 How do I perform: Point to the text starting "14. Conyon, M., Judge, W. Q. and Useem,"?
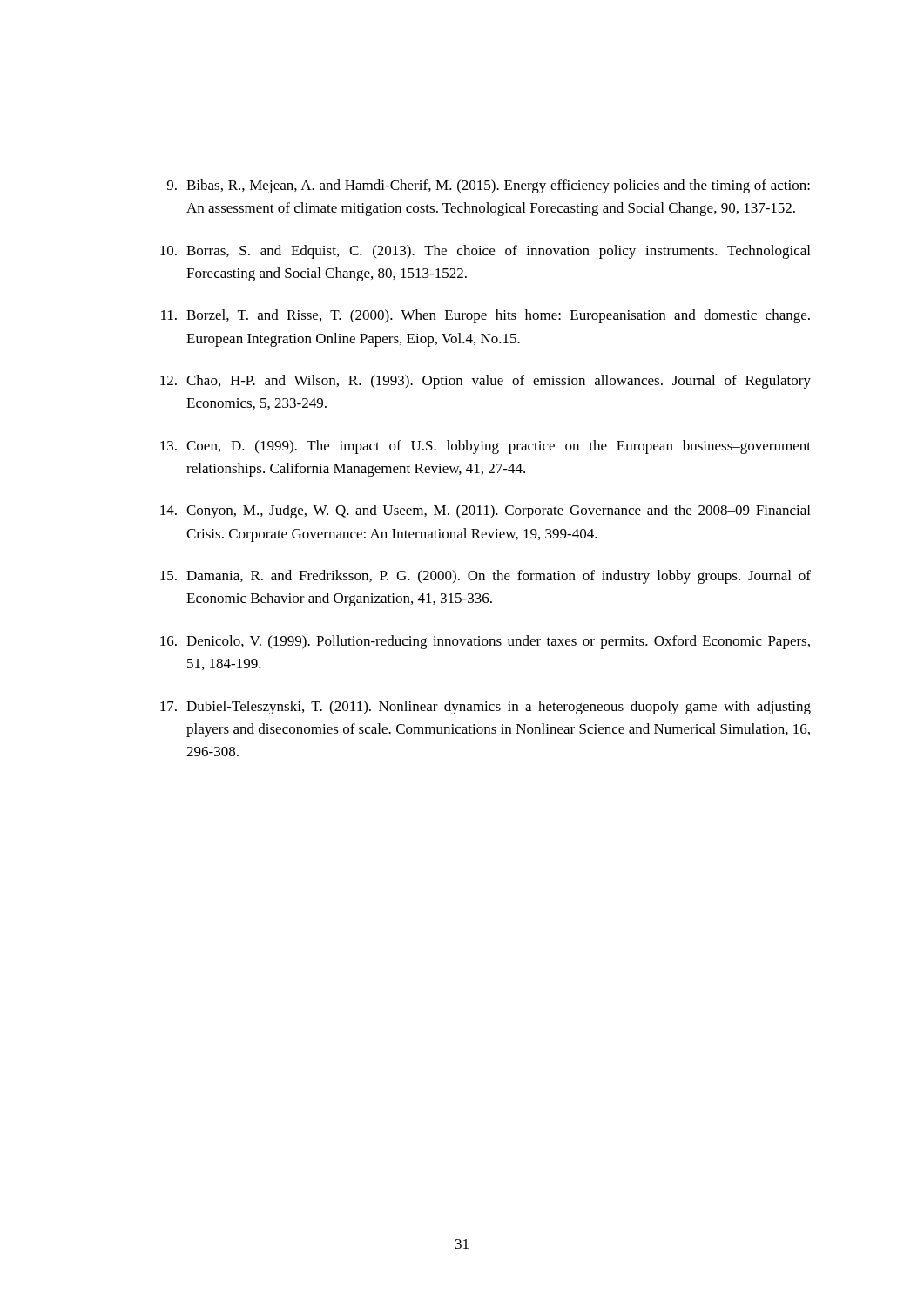pyautogui.click(x=474, y=523)
